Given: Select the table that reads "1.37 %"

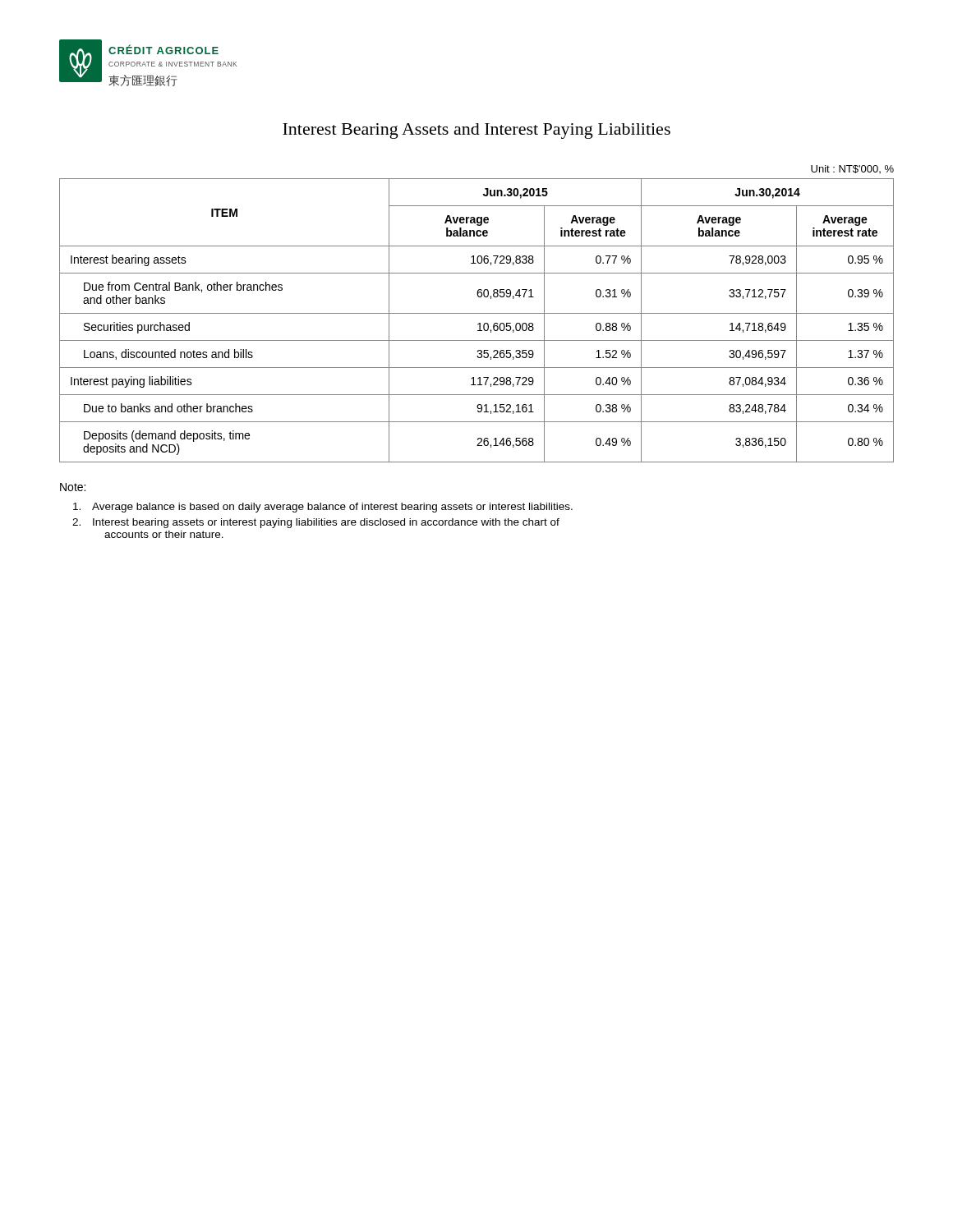Looking at the screenshot, I should coord(476,320).
